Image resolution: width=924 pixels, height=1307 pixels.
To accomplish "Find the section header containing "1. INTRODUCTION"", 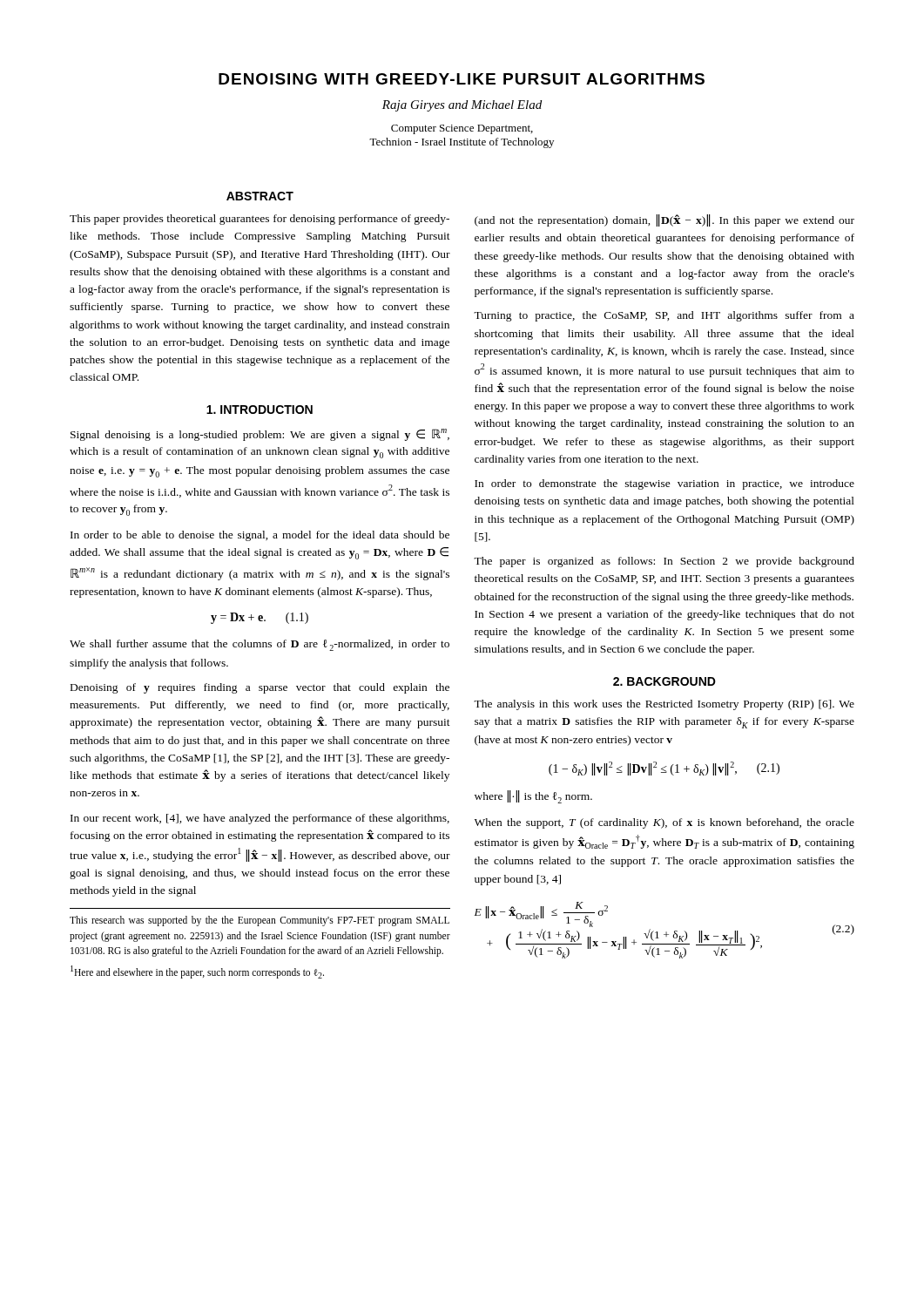I will [260, 409].
